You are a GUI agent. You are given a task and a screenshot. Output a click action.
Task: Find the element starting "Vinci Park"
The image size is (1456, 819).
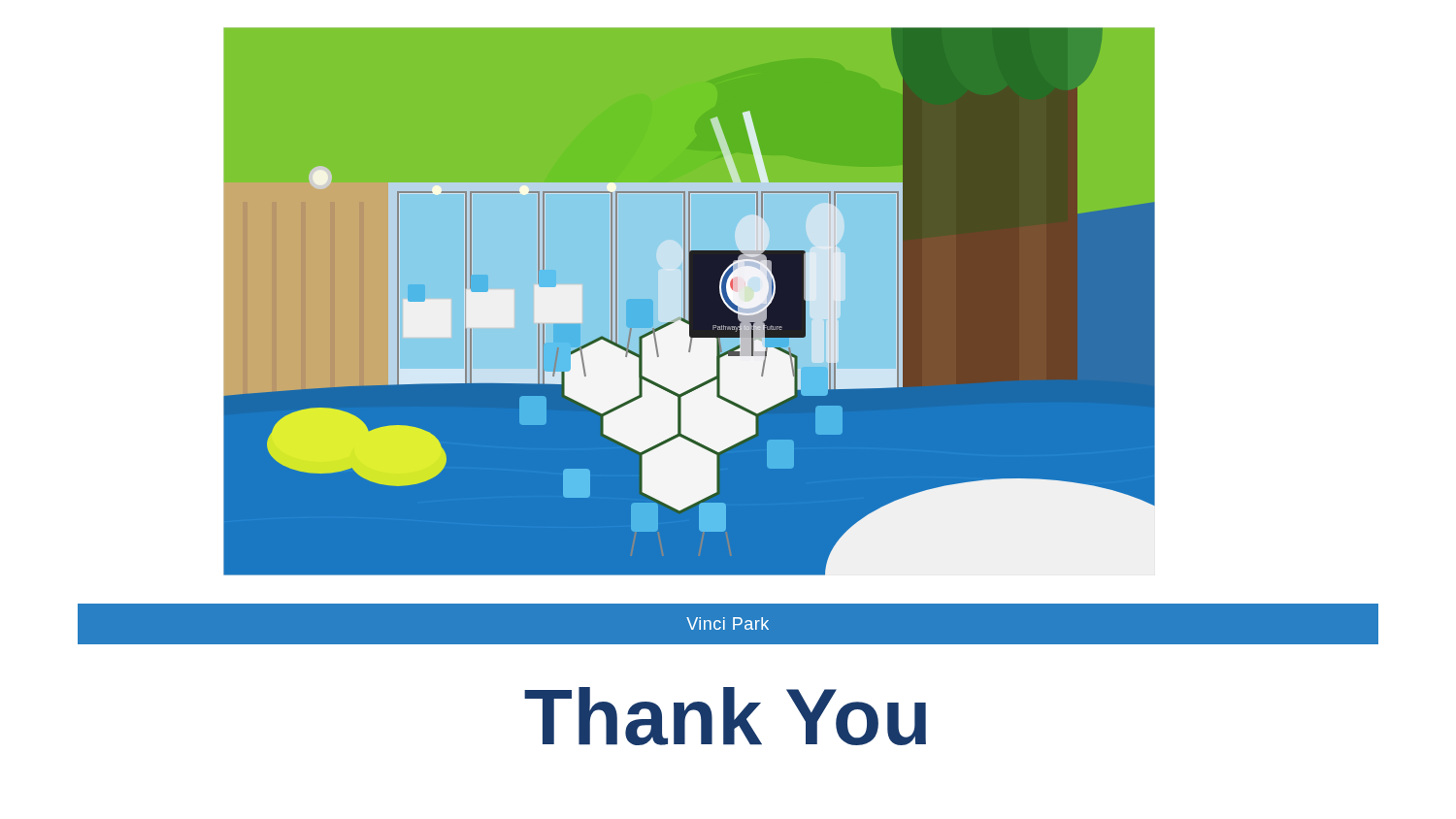click(728, 624)
